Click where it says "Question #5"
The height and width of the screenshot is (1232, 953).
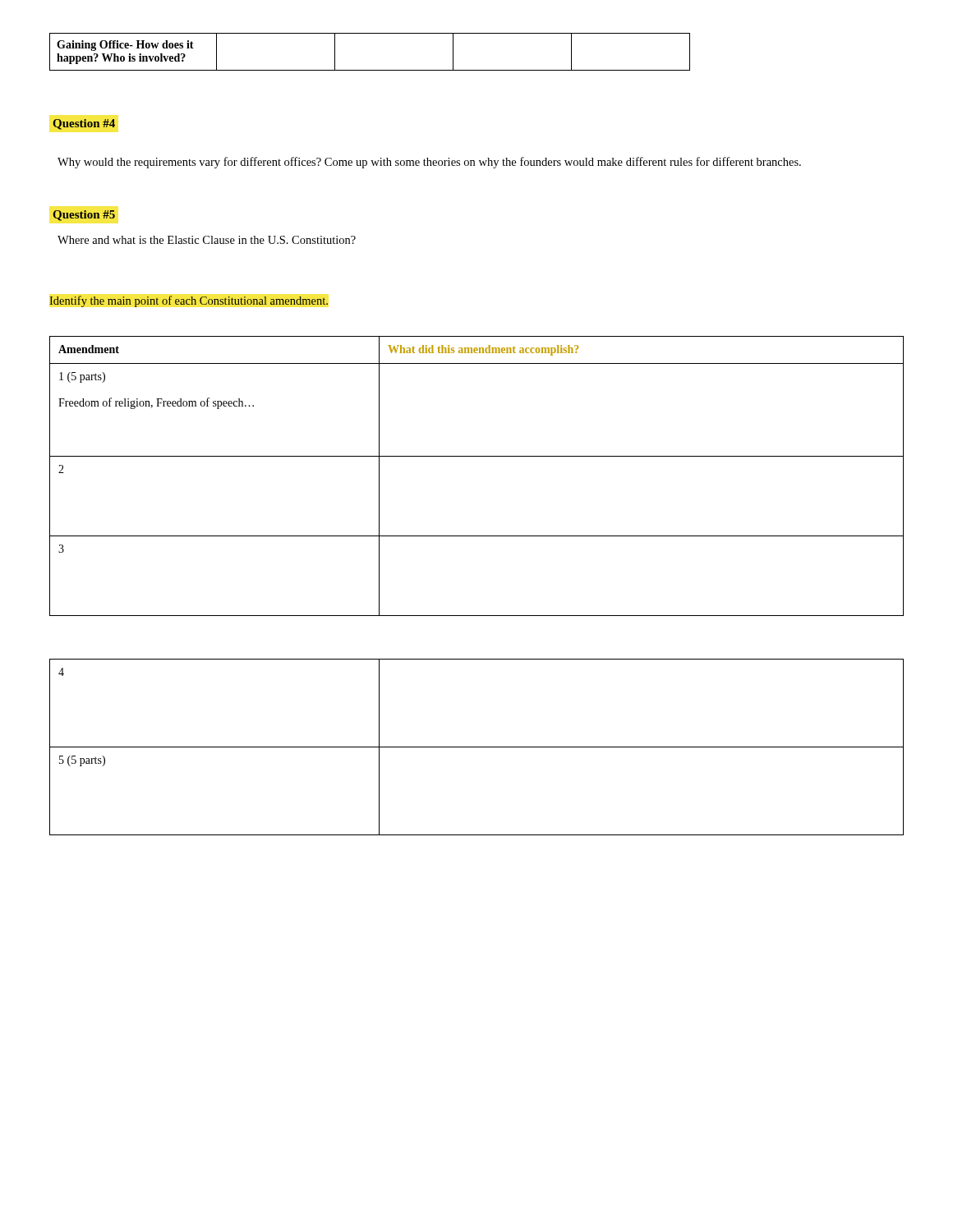click(84, 215)
